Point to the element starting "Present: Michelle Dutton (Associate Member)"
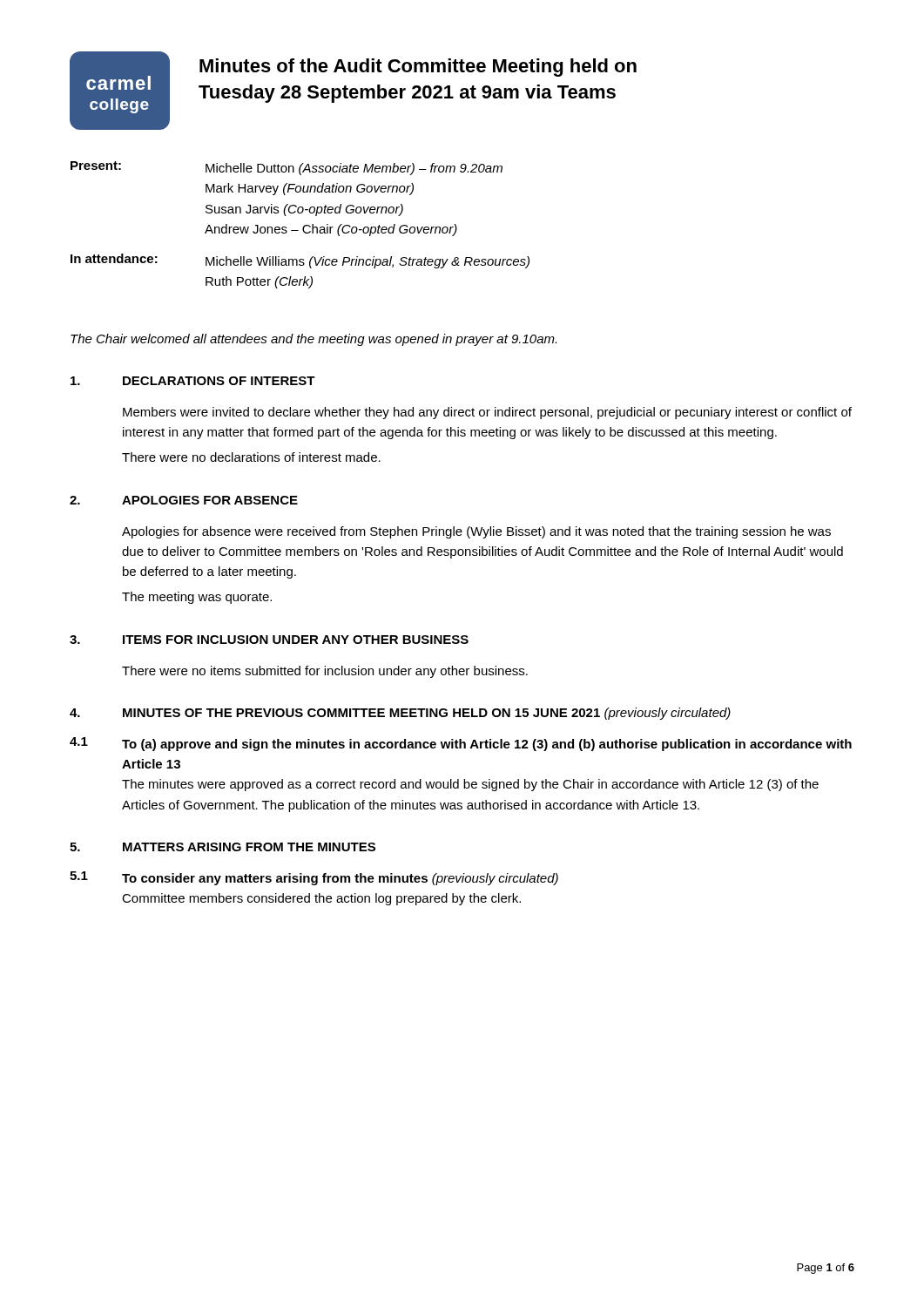This screenshot has height=1307, width=924. [286, 198]
